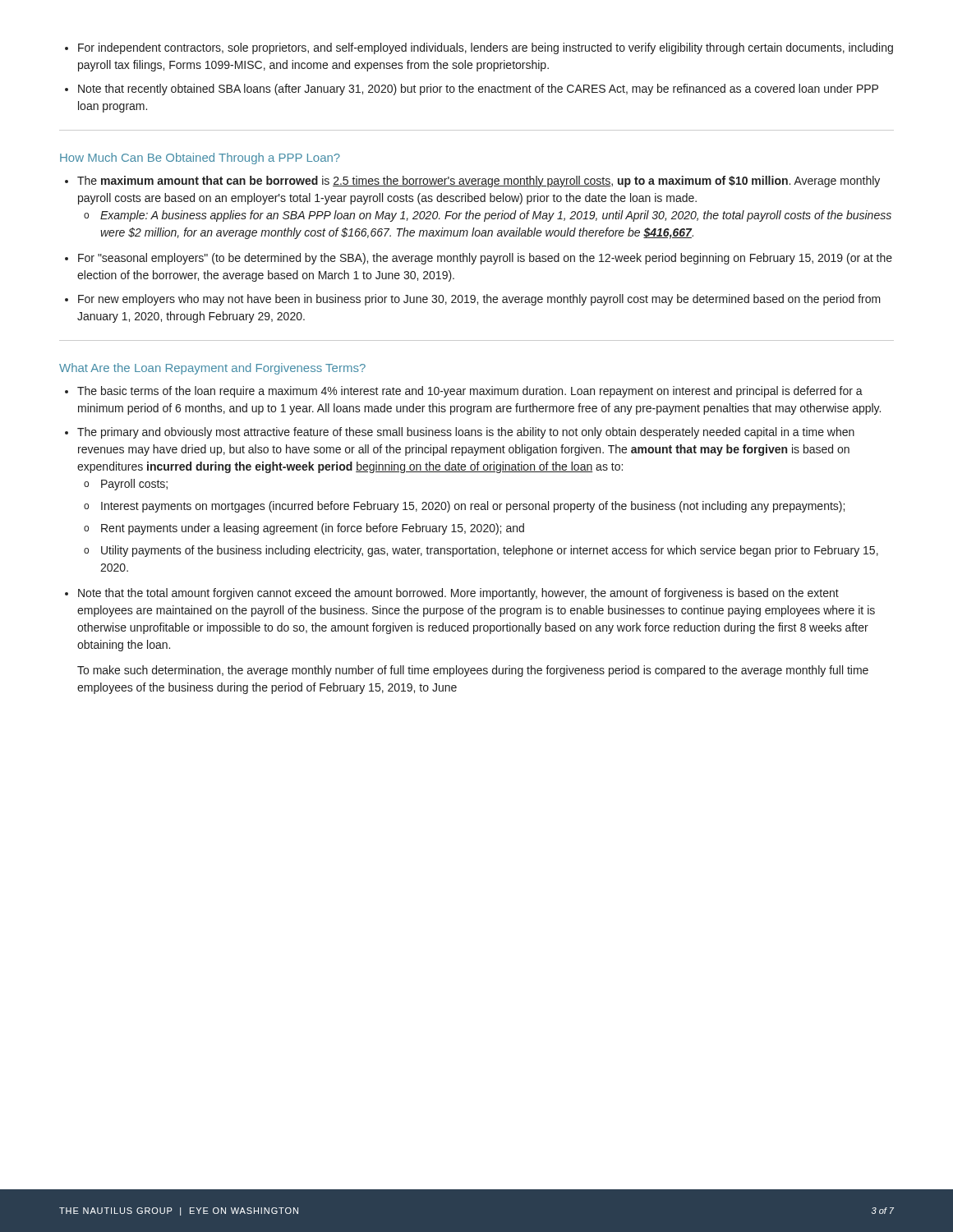Where does it say "Payroll costs;"?

[x=497, y=484]
